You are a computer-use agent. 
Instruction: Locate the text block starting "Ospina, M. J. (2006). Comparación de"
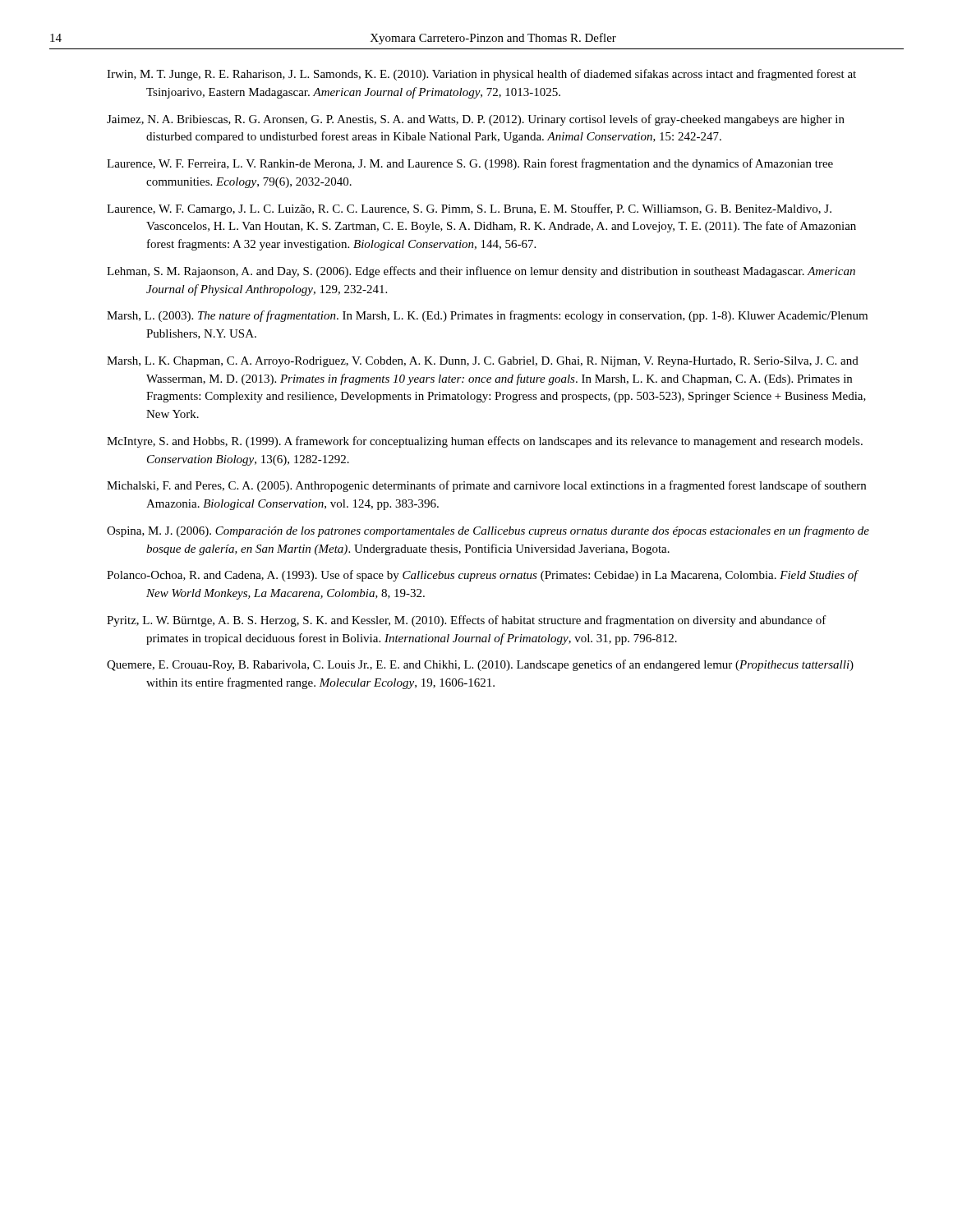point(488,539)
